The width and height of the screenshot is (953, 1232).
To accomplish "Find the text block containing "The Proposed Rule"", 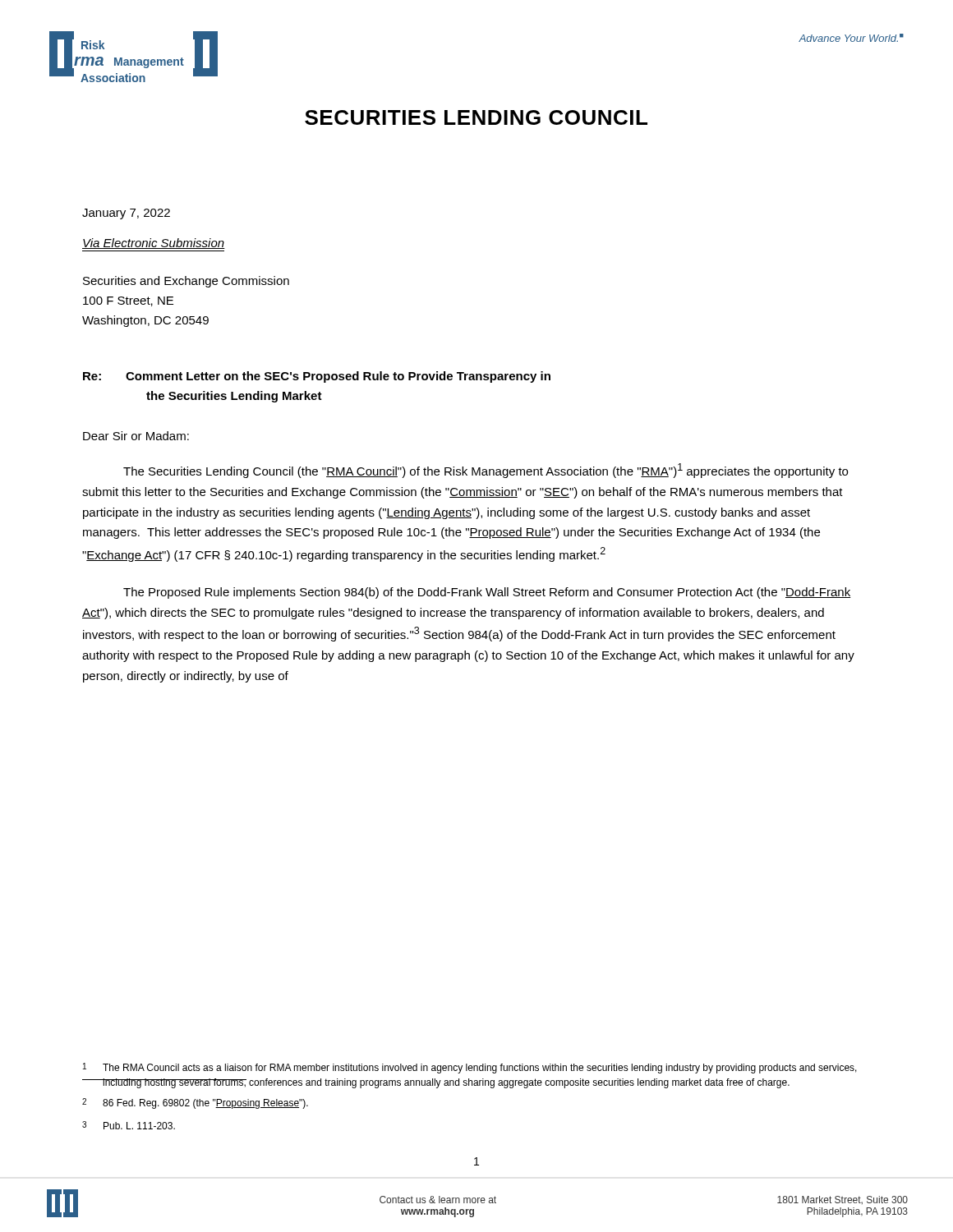I will tap(468, 633).
